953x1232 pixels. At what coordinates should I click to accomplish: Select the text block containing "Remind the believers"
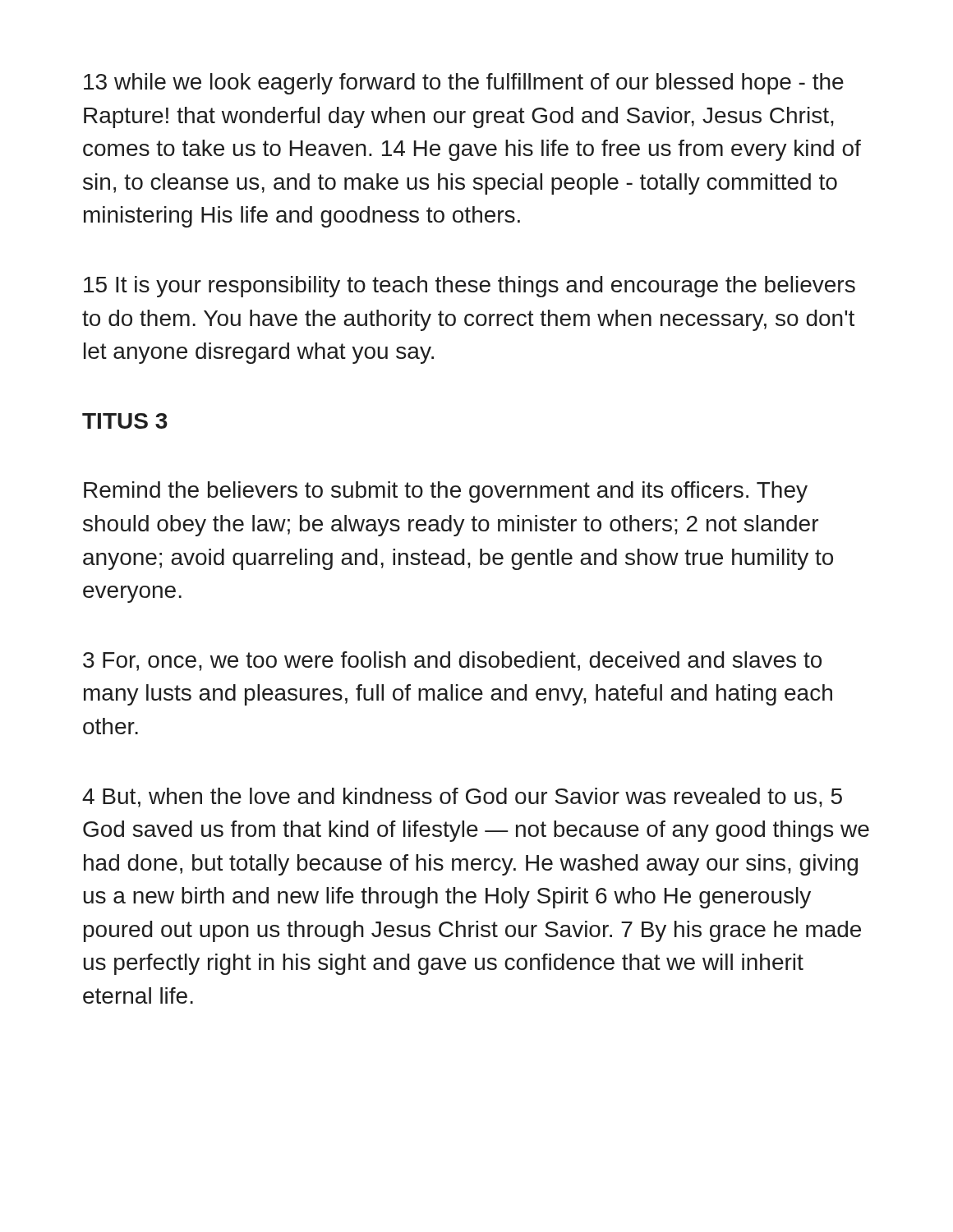[x=458, y=540]
